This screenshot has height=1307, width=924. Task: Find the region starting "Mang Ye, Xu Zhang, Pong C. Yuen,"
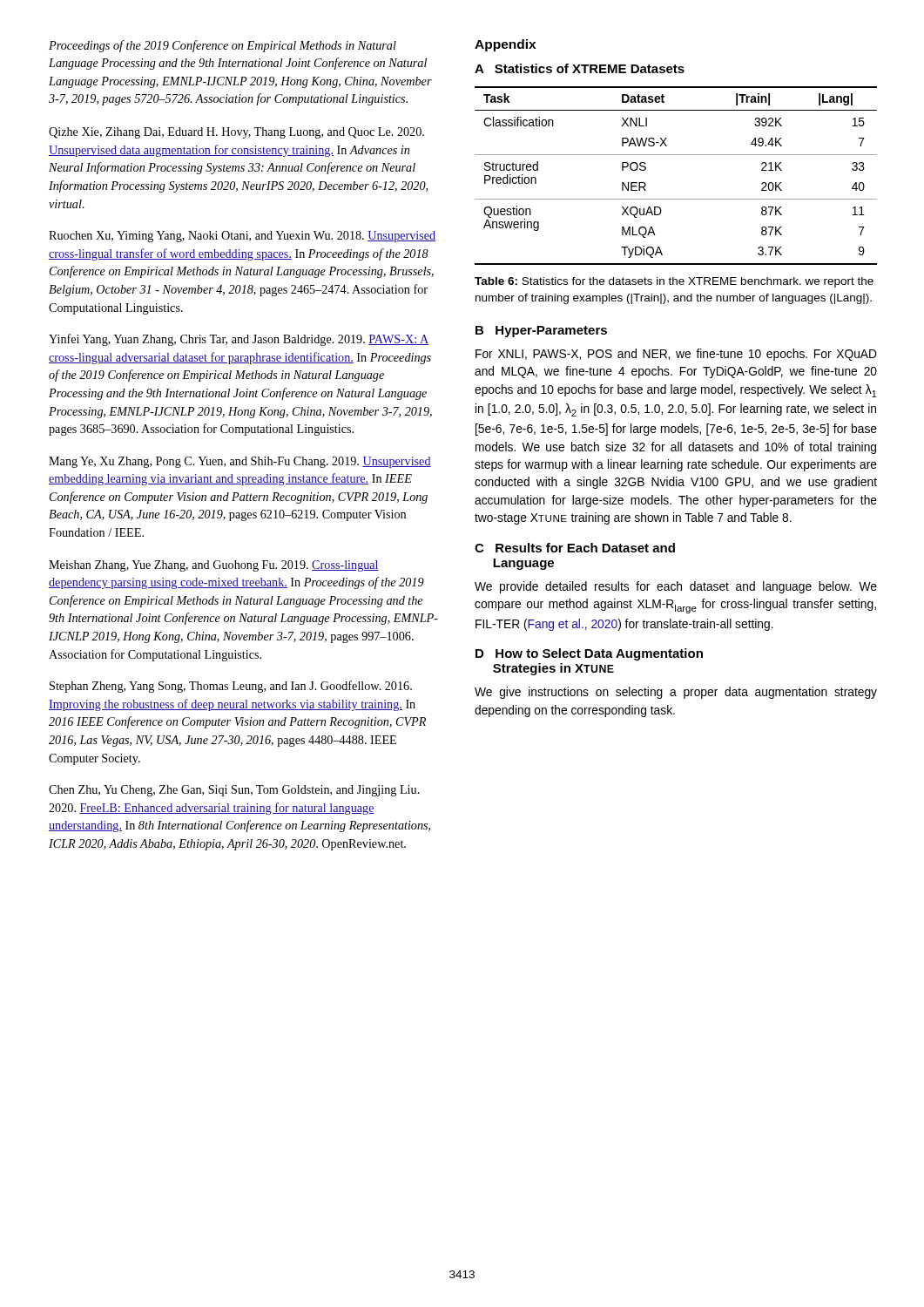click(x=240, y=497)
